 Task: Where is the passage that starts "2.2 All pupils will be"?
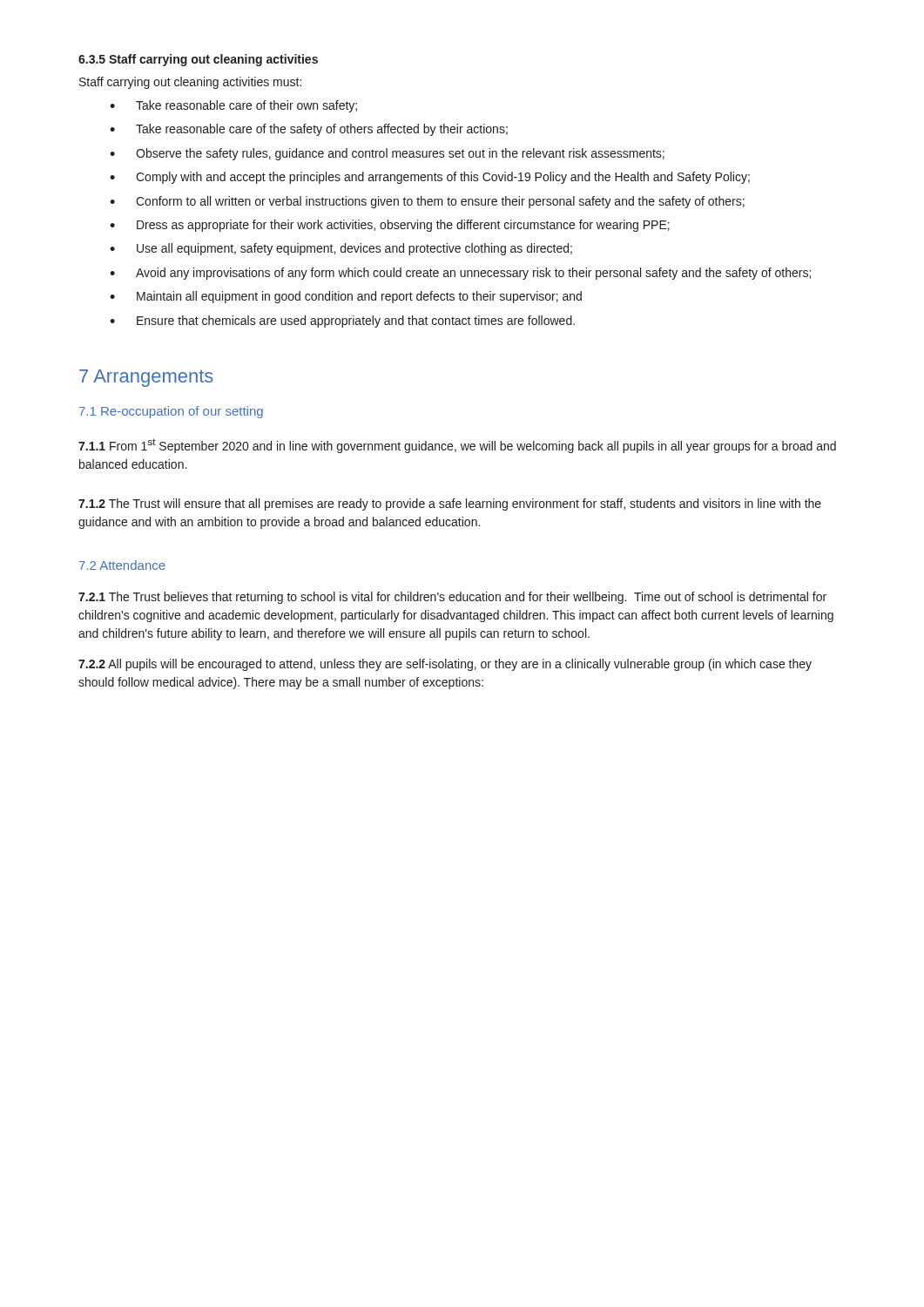tap(445, 673)
